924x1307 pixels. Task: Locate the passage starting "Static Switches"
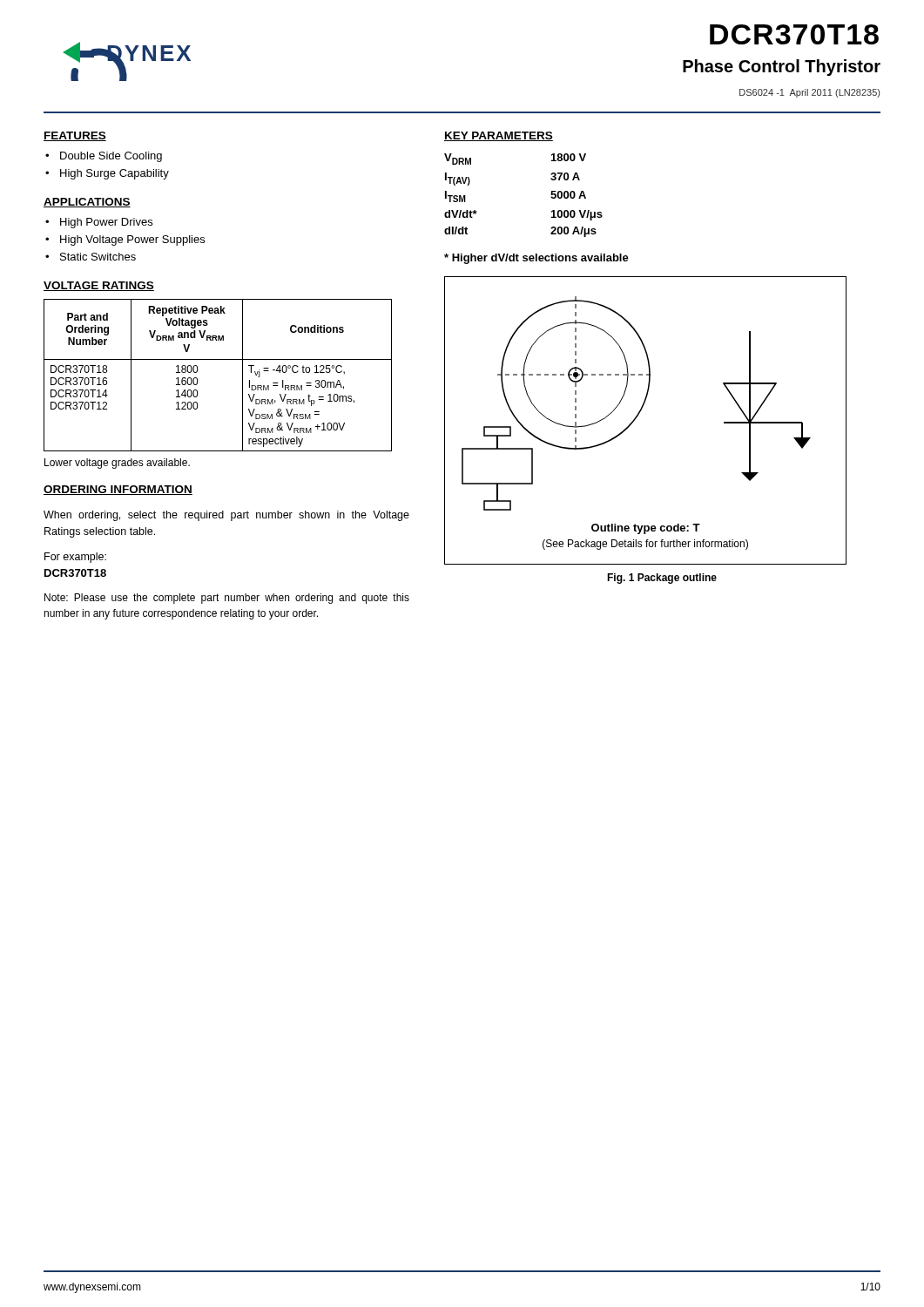click(x=98, y=257)
